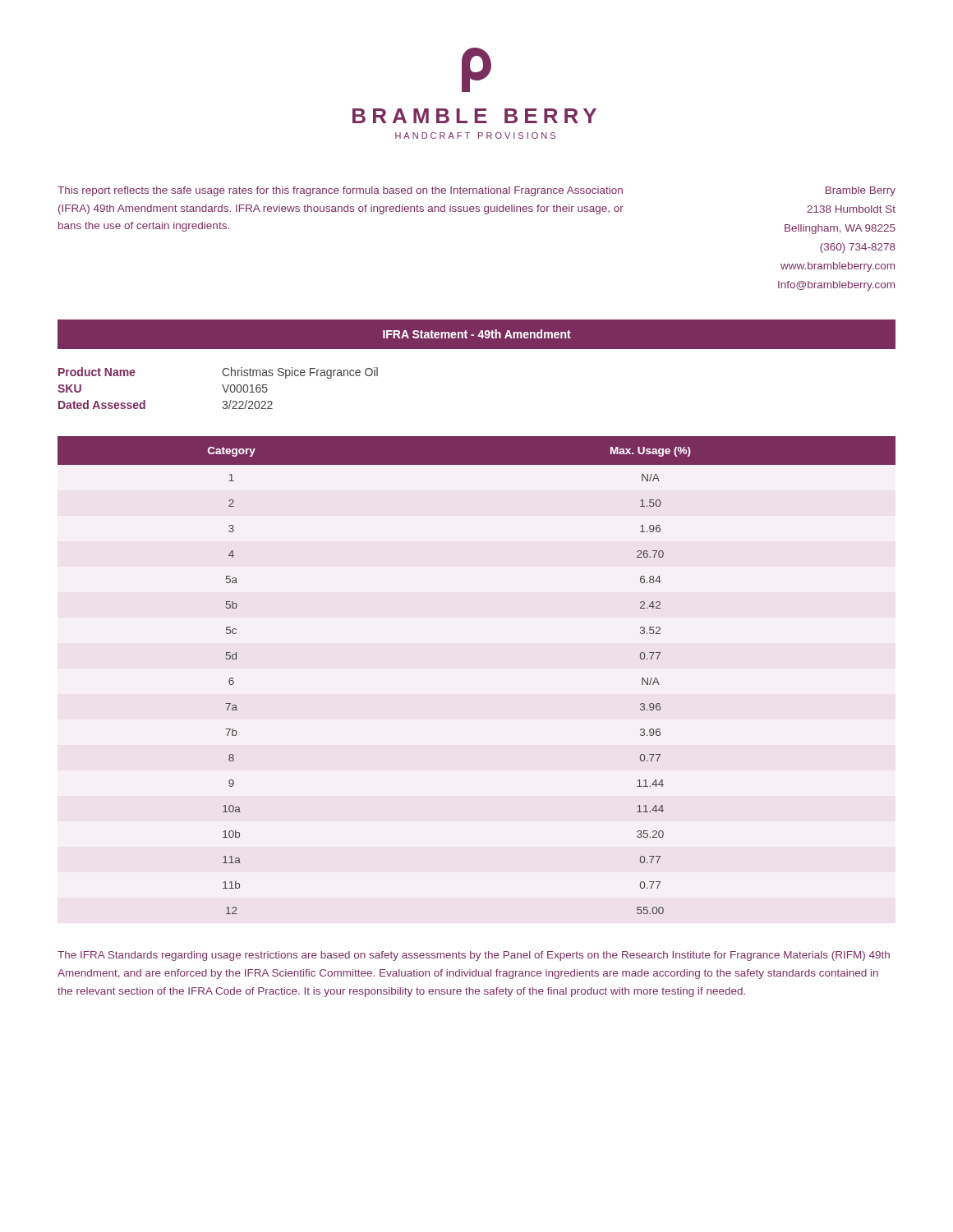The width and height of the screenshot is (953, 1232).
Task: Locate the block starting "This report reflects"
Action: pos(340,208)
